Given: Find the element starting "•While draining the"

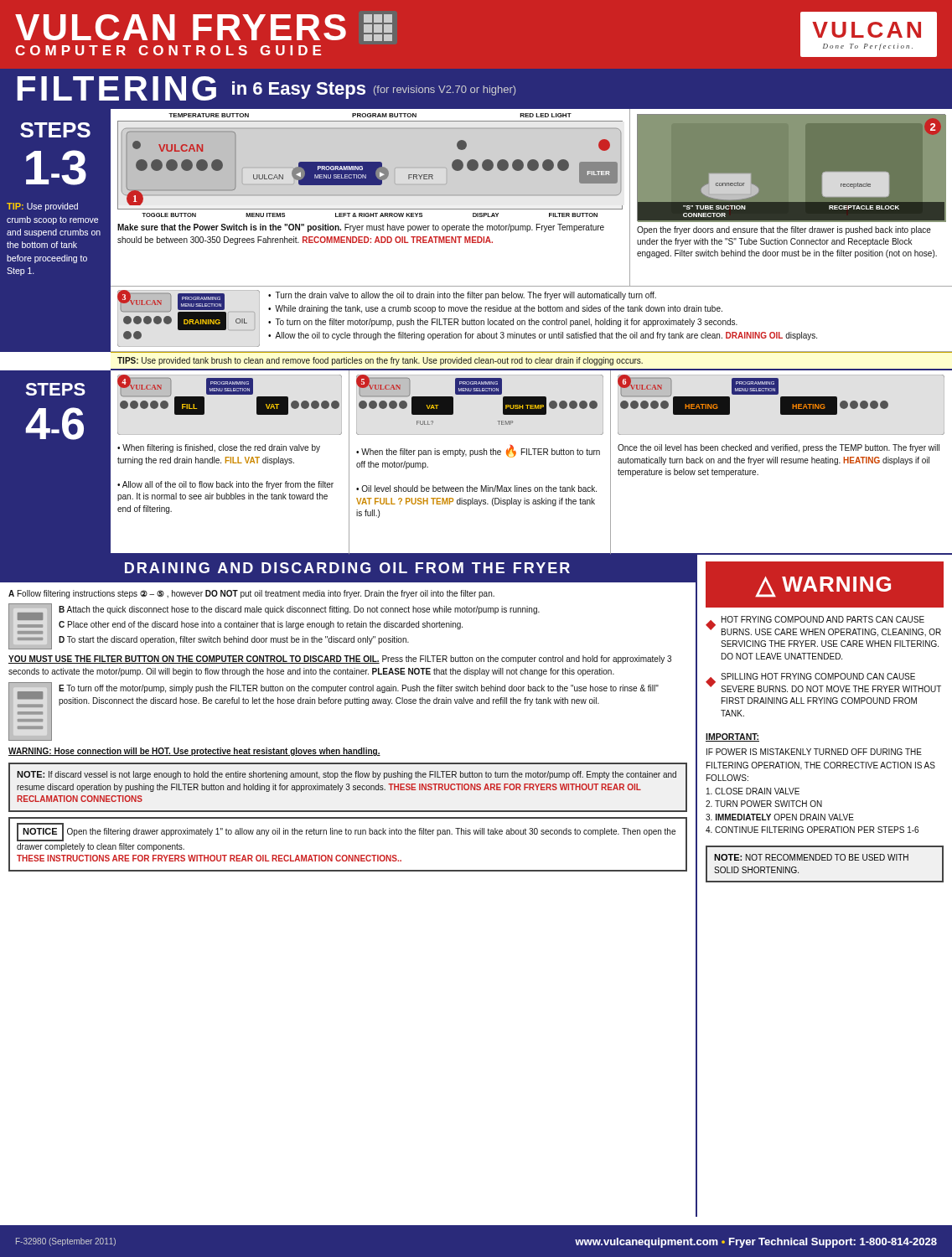Looking at the screenshot, I should coord(496,309).
